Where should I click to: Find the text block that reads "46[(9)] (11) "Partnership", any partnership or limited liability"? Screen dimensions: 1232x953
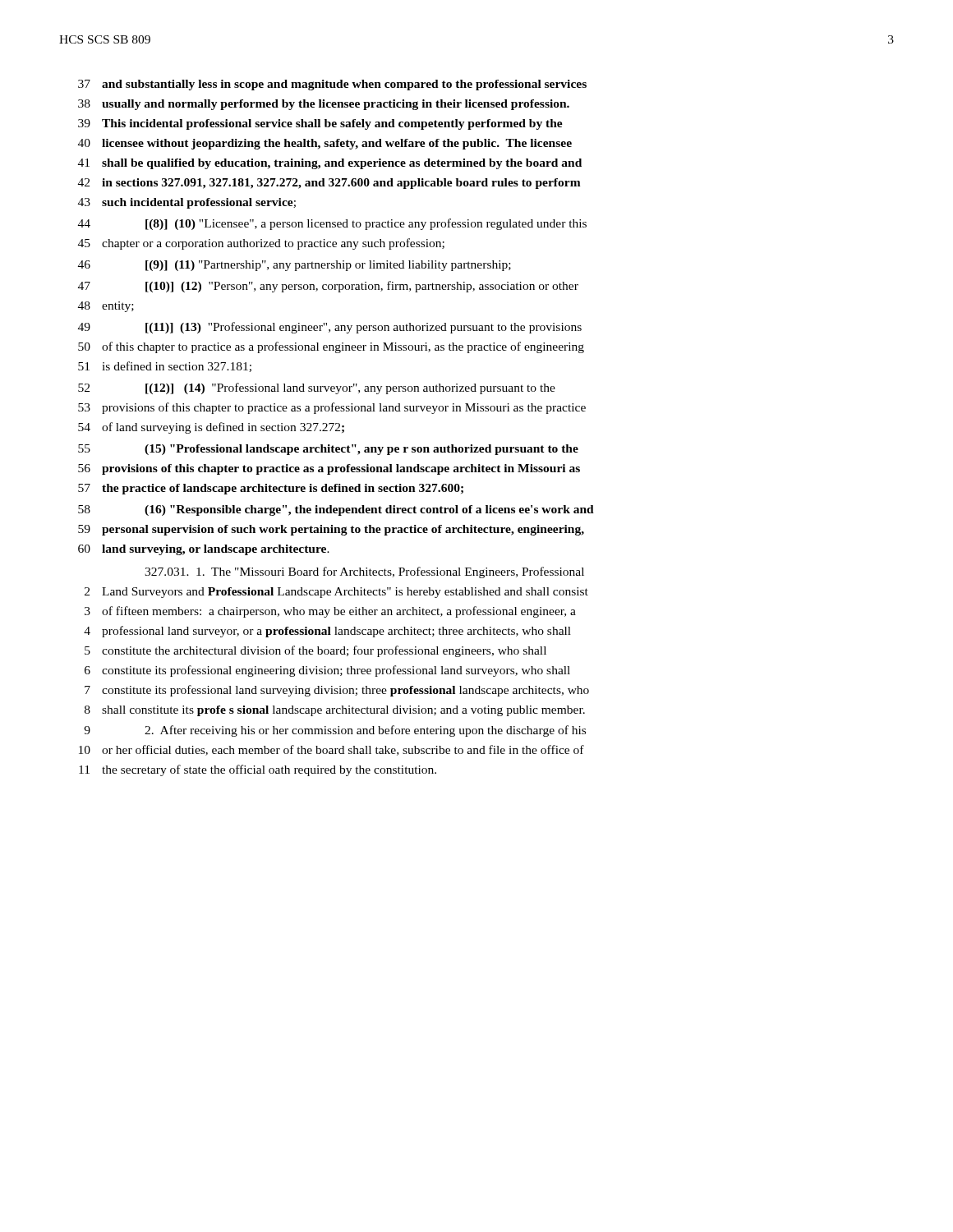pyautogui.click(x=476, y=265)
